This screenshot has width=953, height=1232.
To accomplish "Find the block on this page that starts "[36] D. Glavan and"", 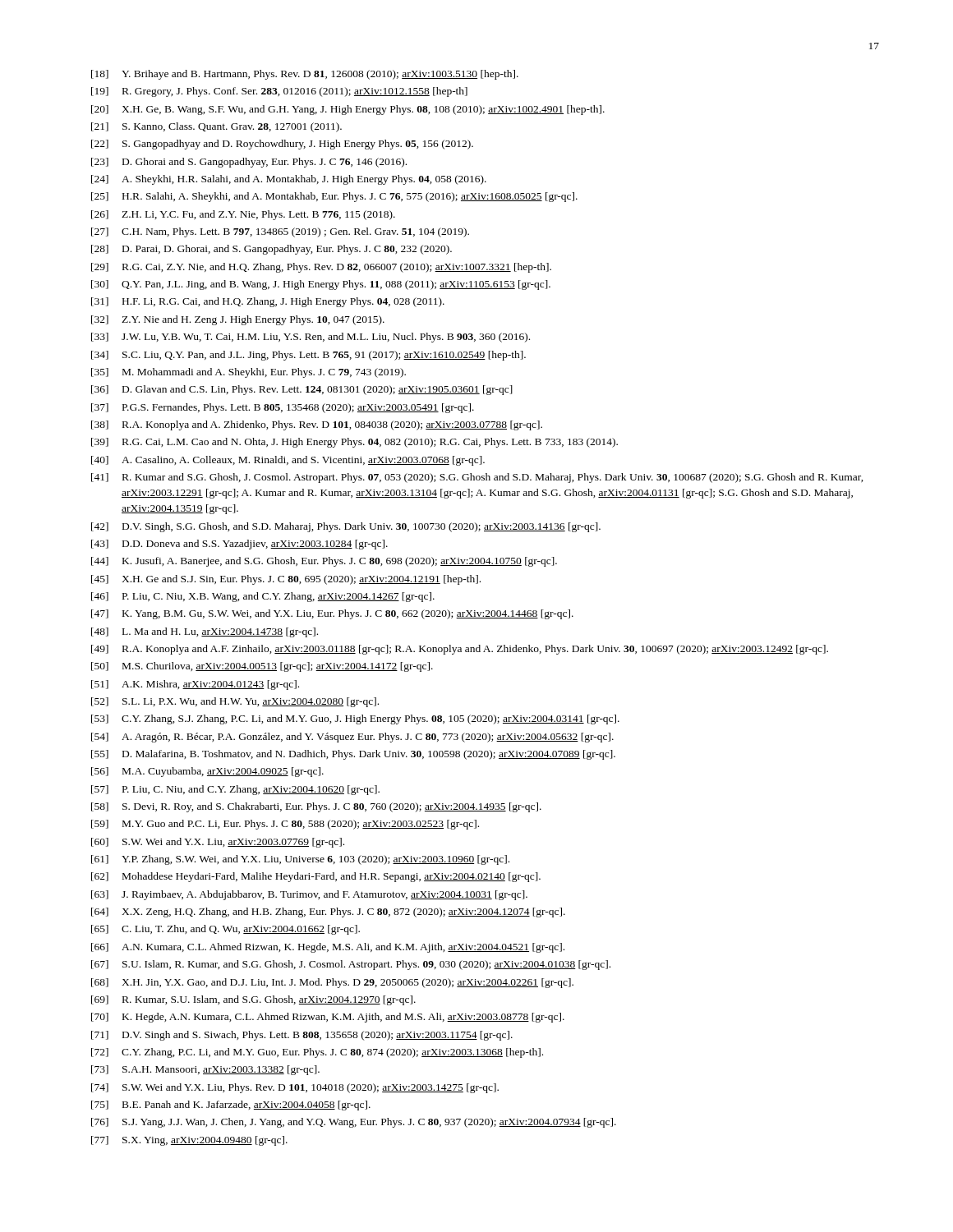I will tap(485, 389).
